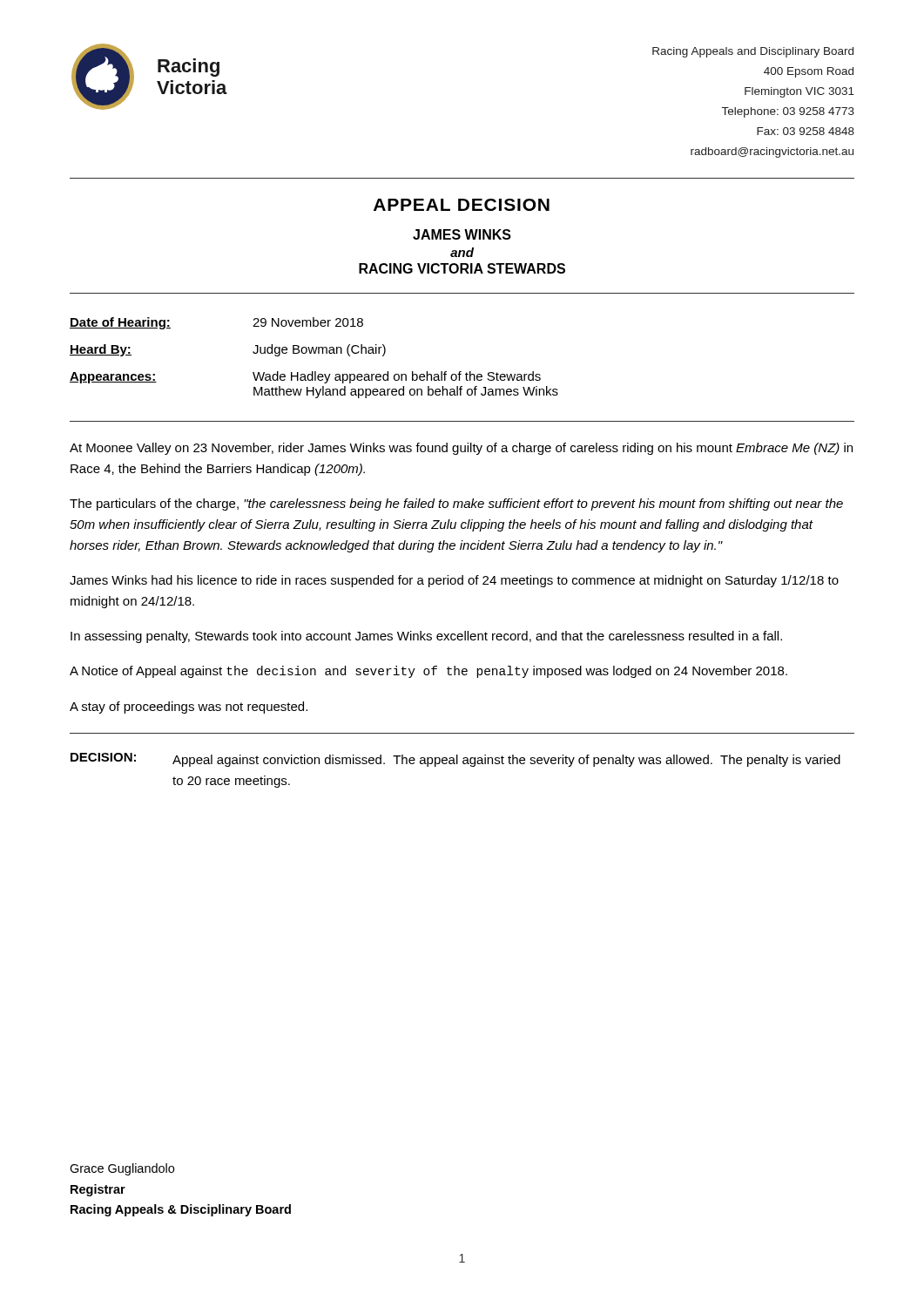Navigate to the passage starting "At Moonee Valley on 23 November, rider"

(462, 458)
